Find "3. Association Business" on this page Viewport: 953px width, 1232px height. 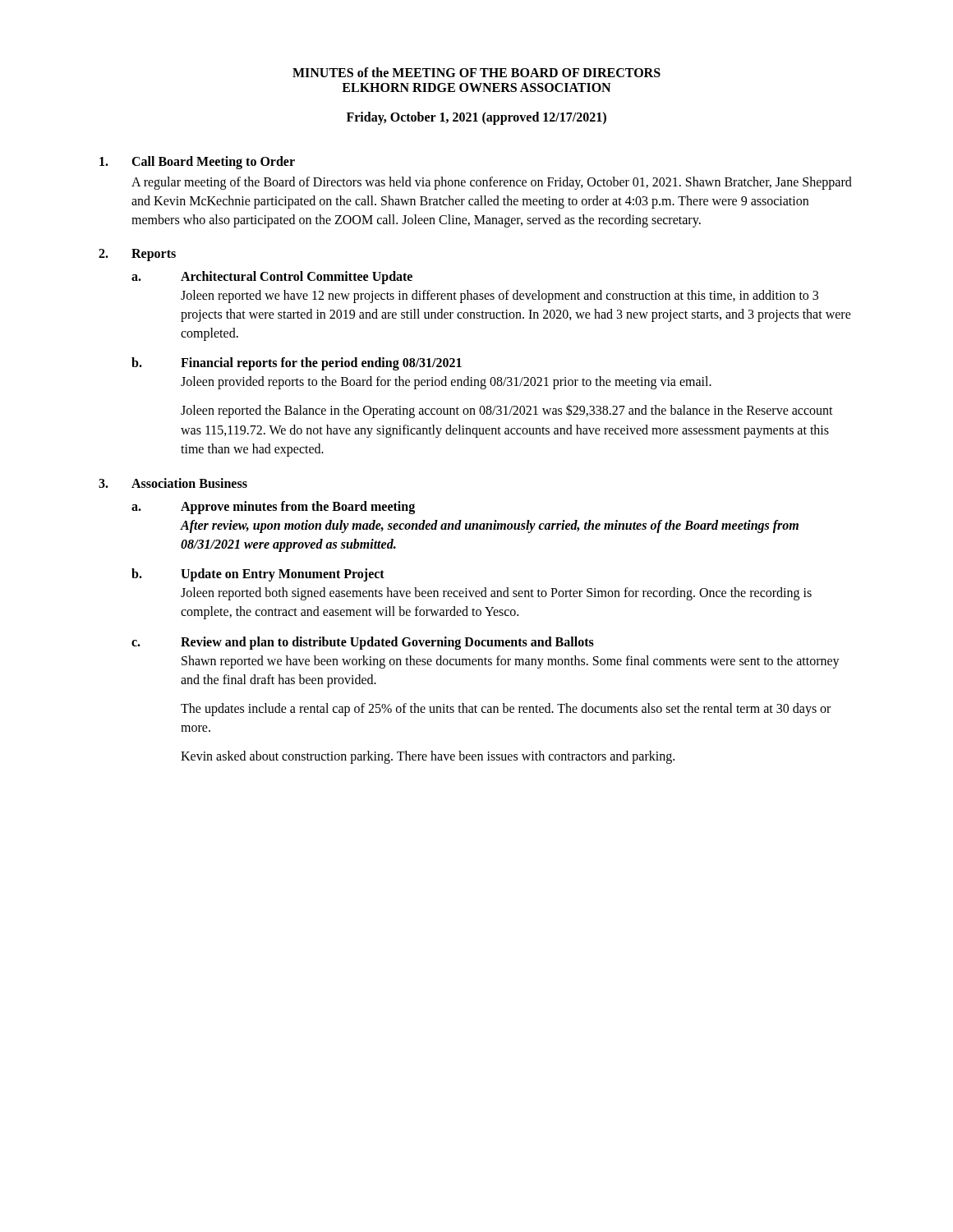pos(173,484)
